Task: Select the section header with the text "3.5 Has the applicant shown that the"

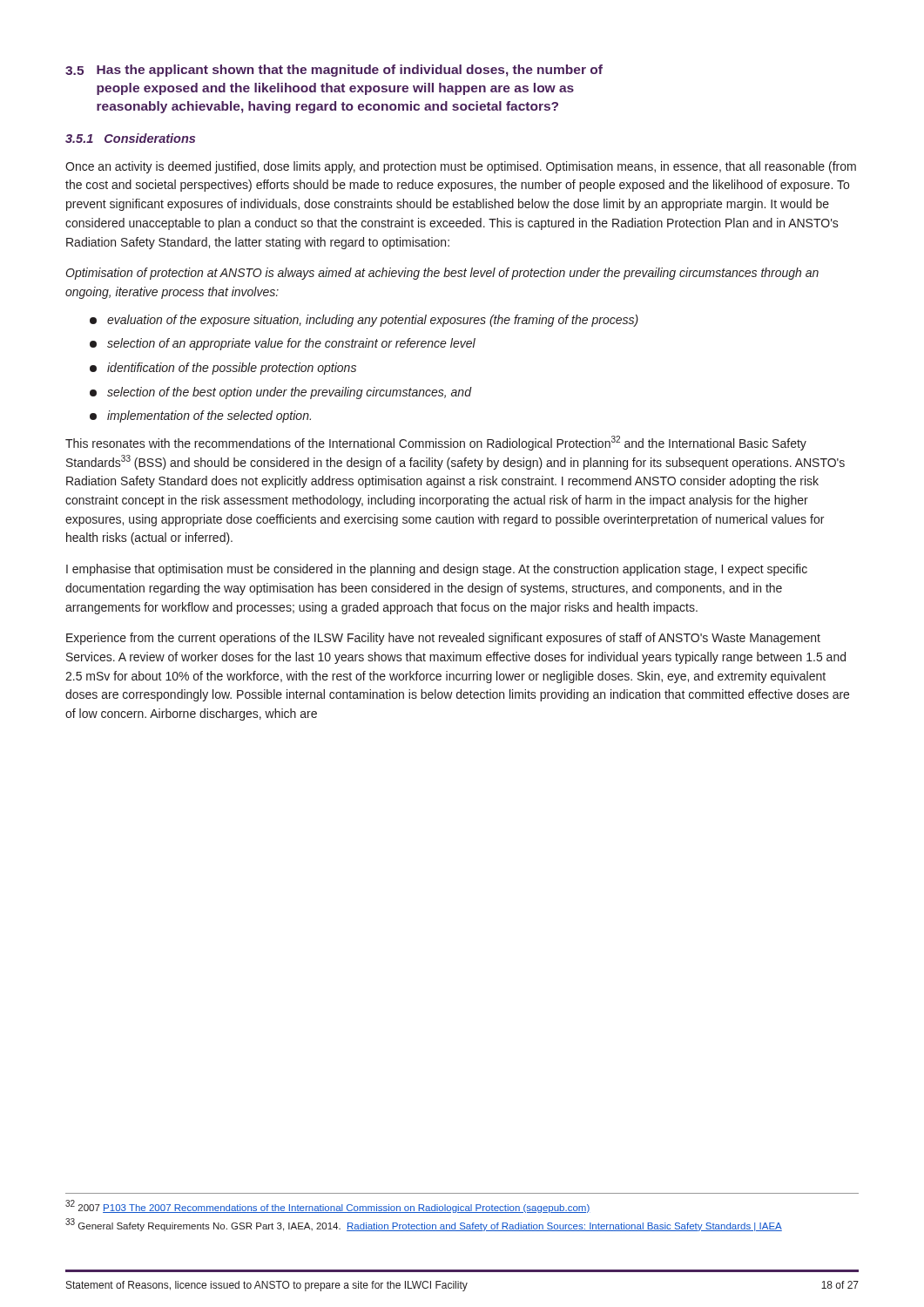Action: (x=334, y=88)
